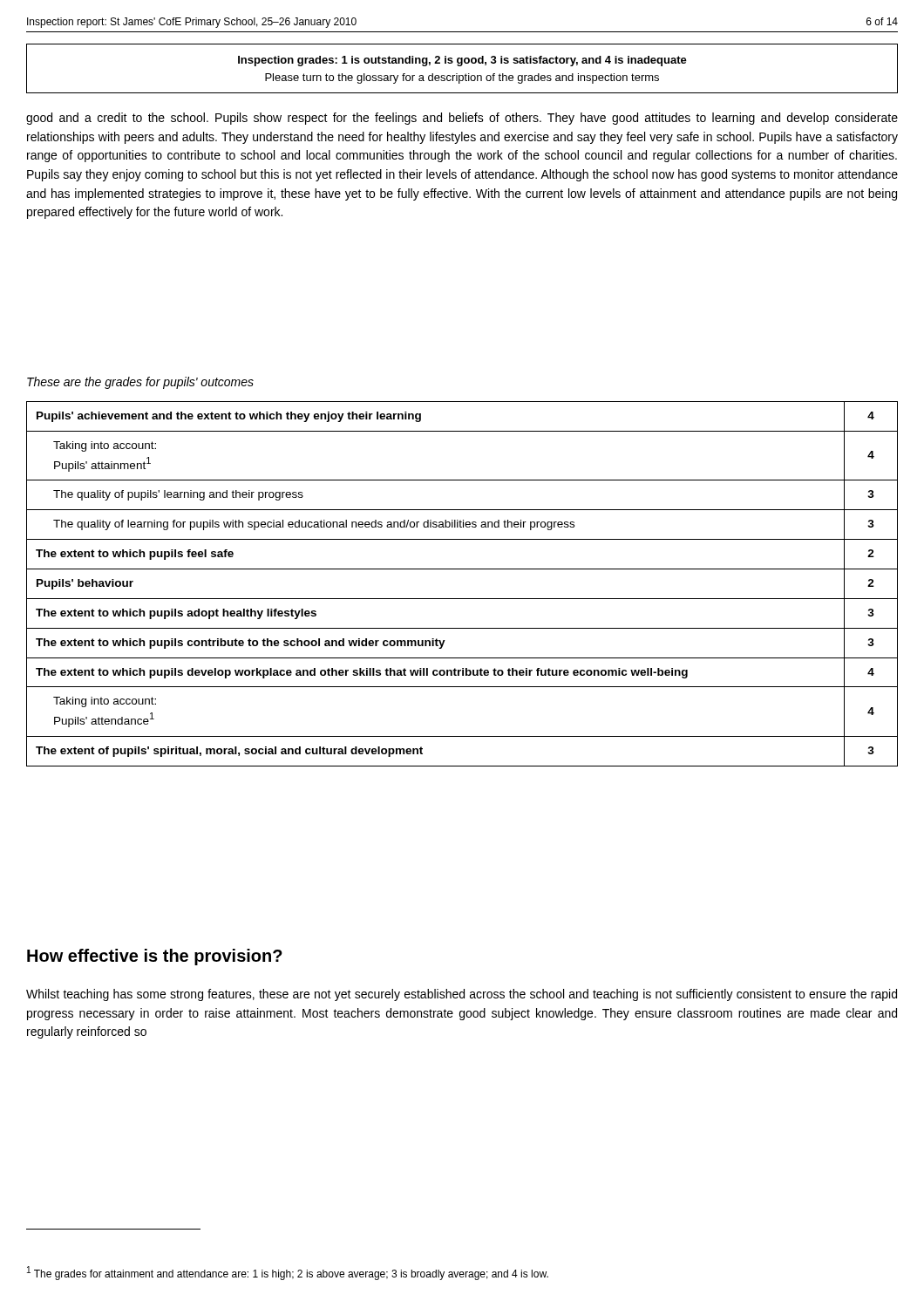Find the table
924x1308 pixels.
pos(462,584)
